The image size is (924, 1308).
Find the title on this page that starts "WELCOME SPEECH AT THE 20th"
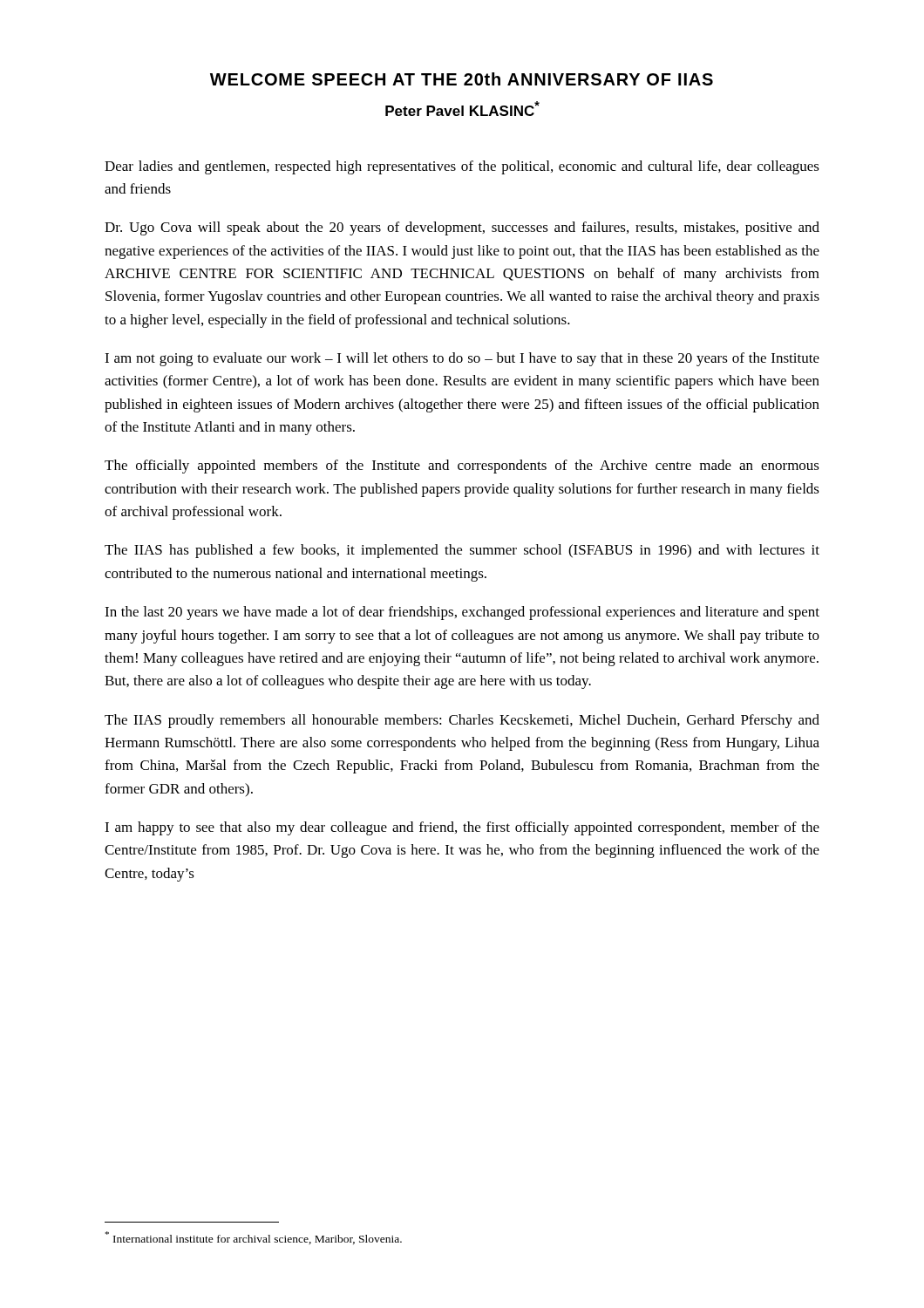462,95
